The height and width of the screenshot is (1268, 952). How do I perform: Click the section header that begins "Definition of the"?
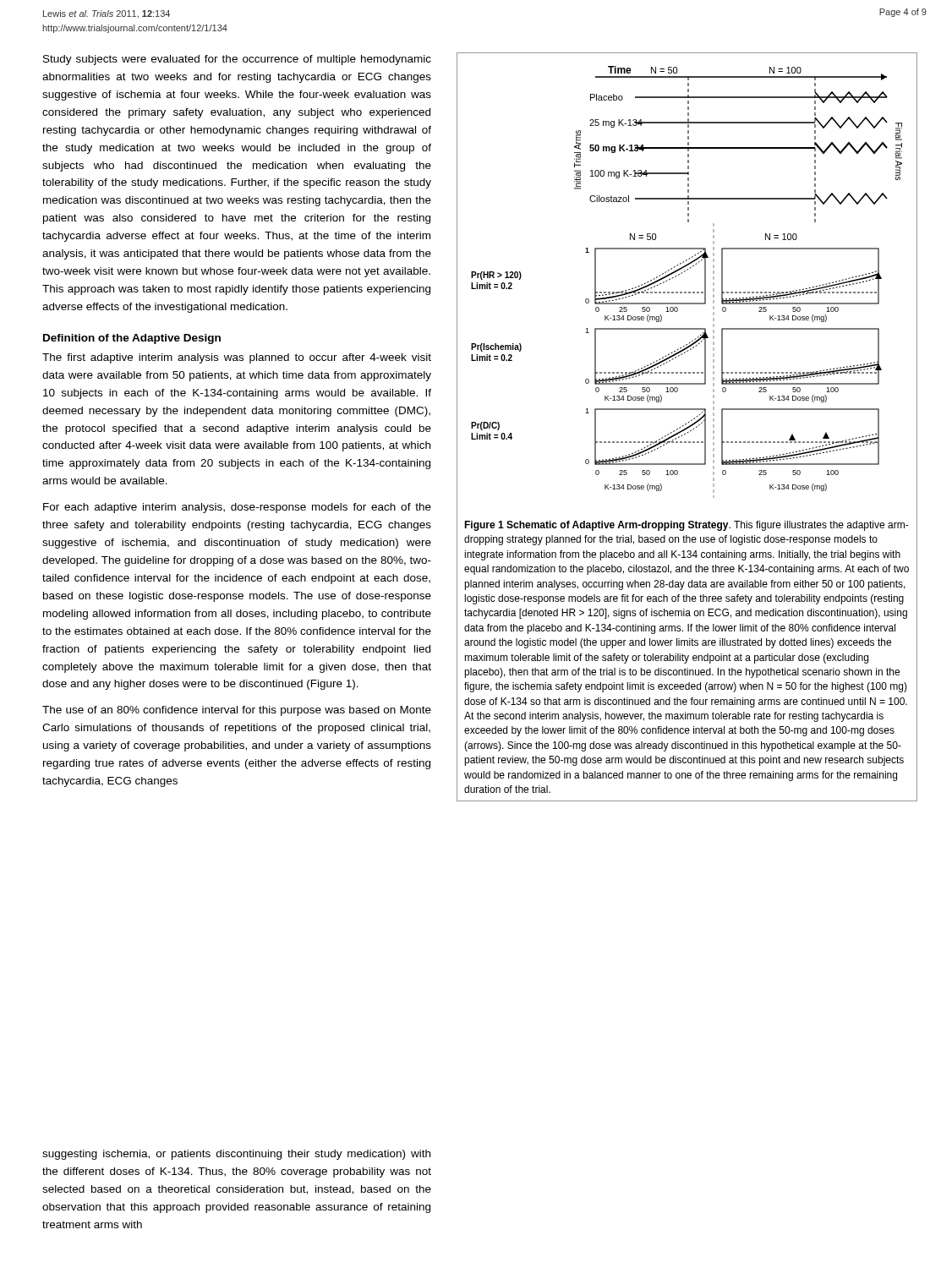[132, 338]
